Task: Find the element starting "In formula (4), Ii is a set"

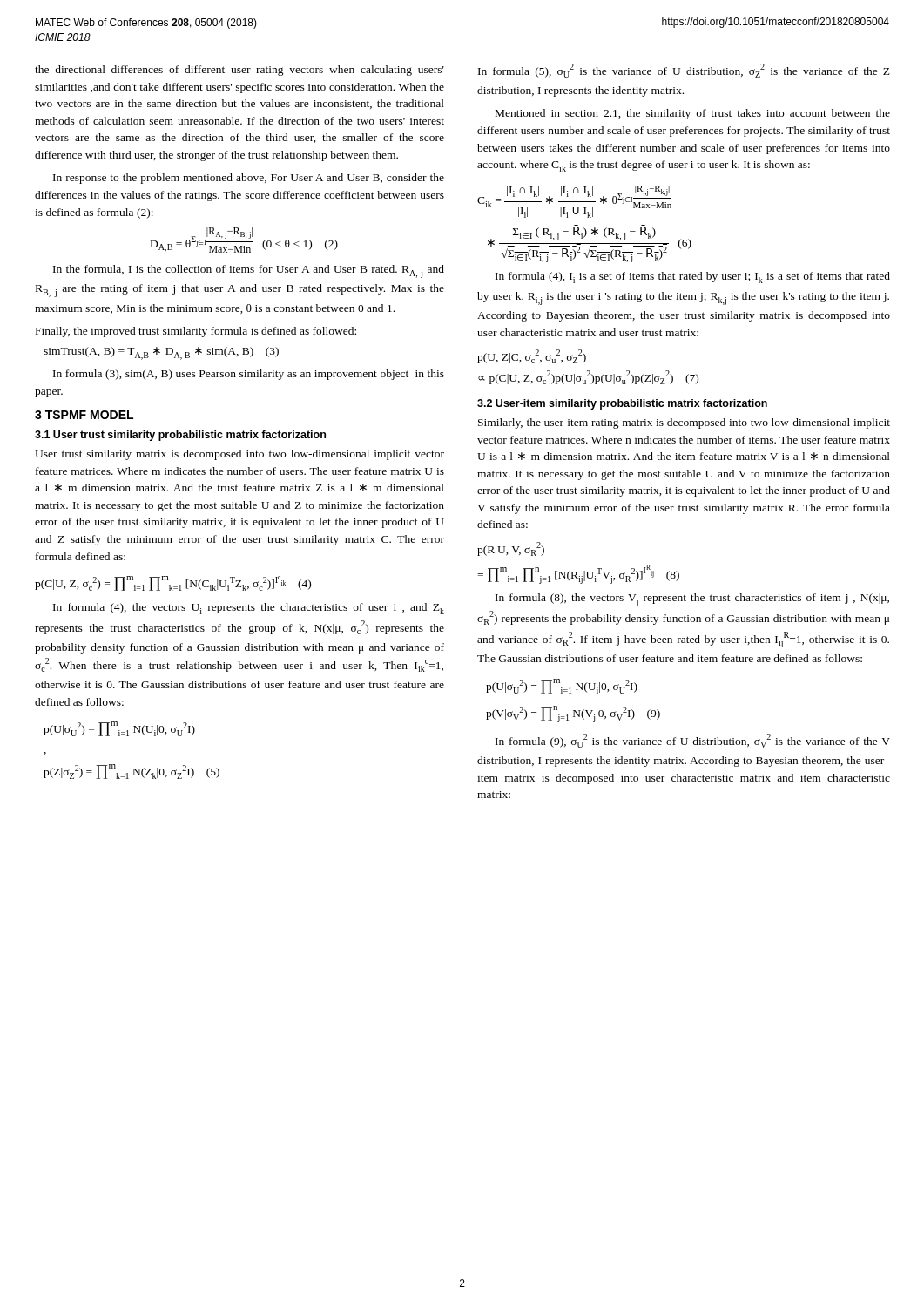Action: (684, 304)
